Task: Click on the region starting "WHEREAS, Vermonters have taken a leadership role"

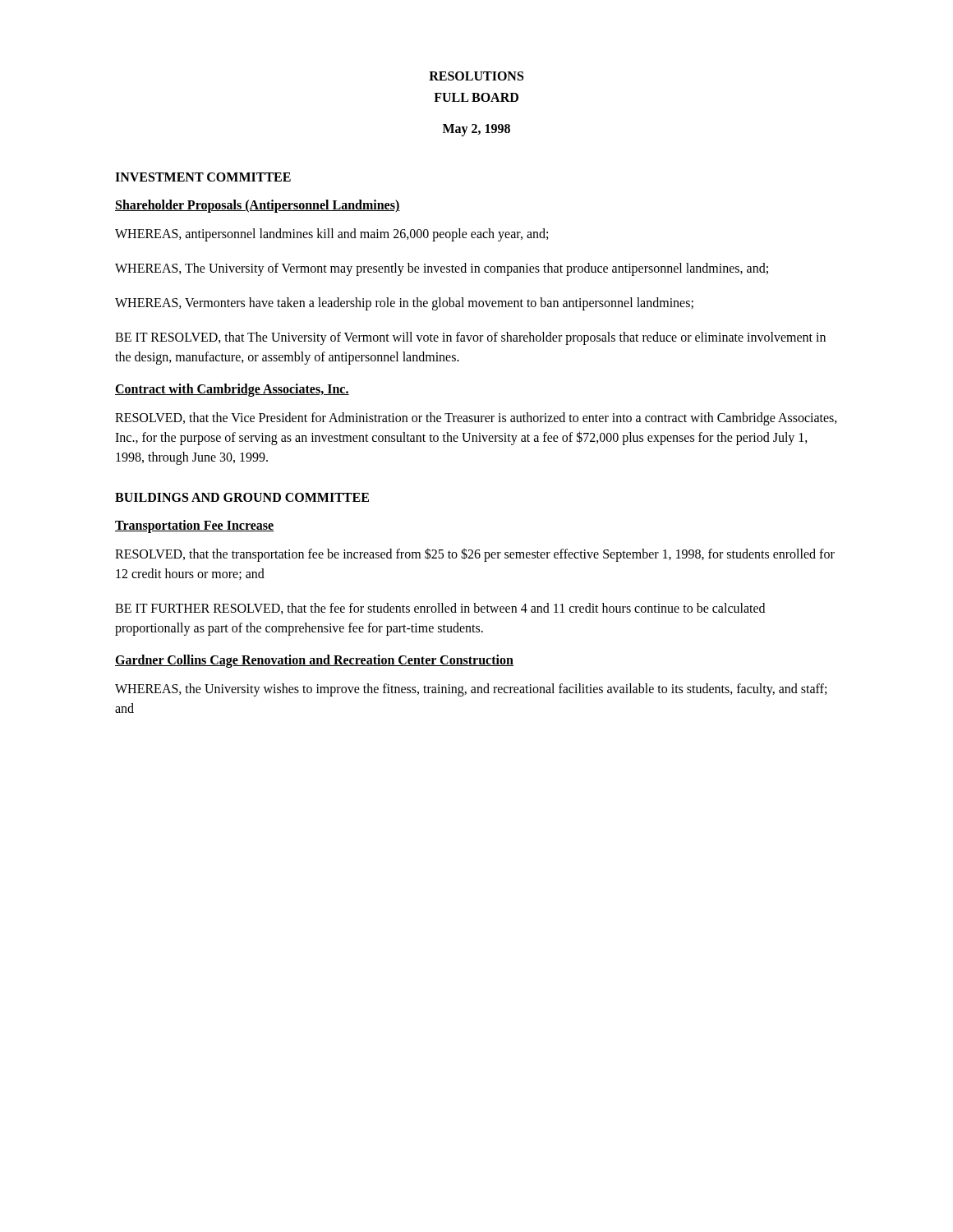Action: (476, 303)
